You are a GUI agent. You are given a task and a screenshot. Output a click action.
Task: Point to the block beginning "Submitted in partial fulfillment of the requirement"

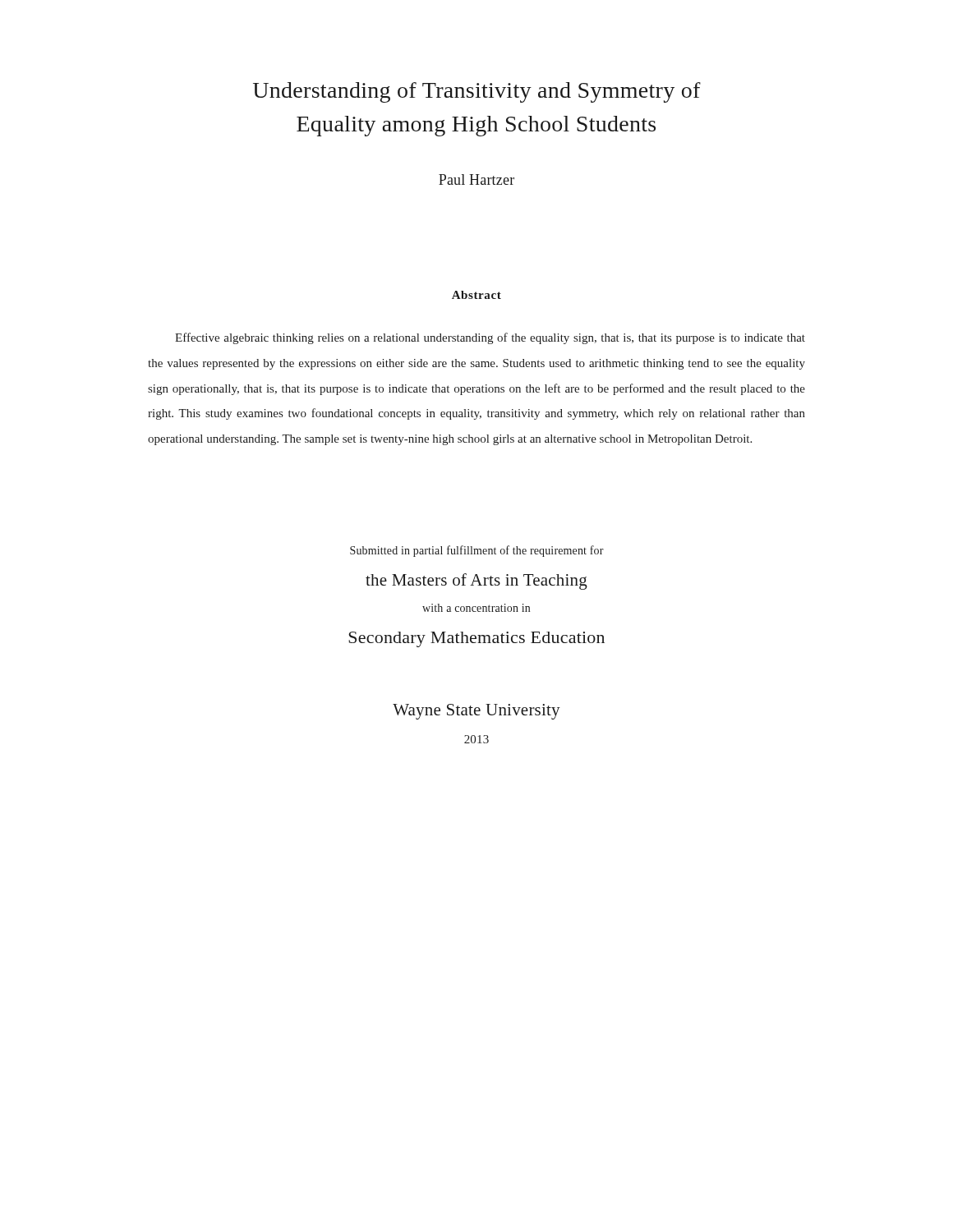476,596
